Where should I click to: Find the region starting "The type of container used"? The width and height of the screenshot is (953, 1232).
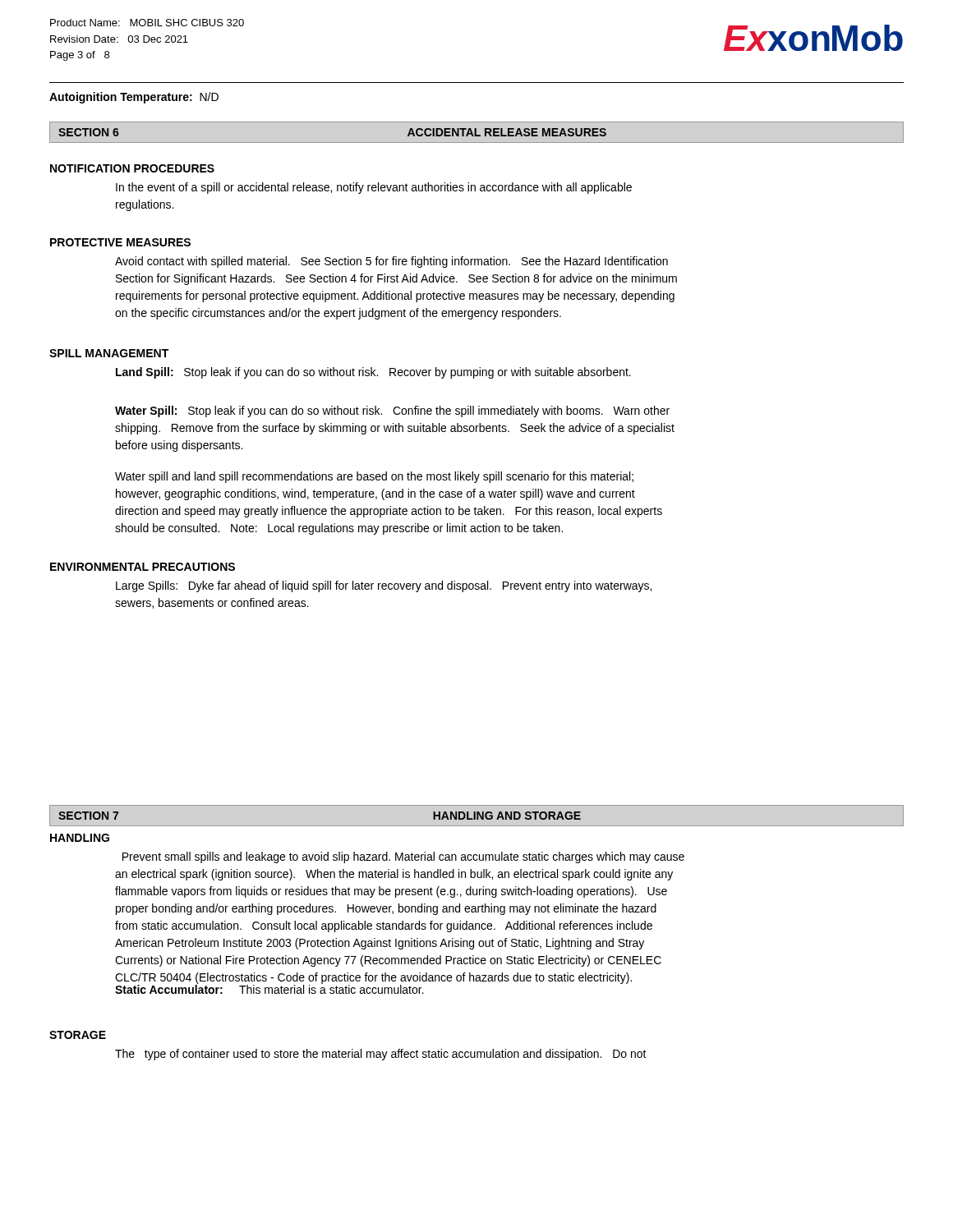point(381,1054)
